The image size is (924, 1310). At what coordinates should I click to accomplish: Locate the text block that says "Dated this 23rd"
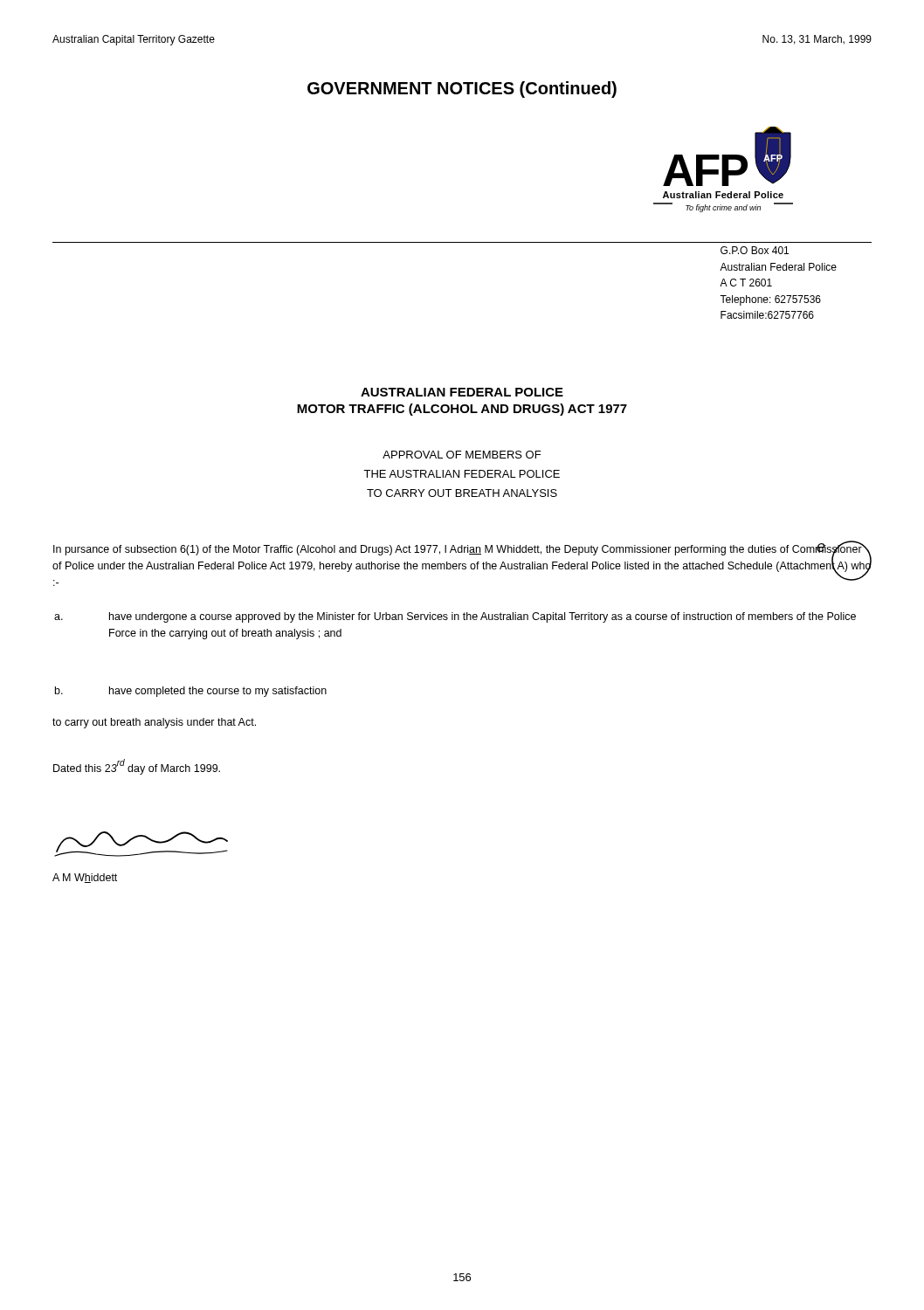pyautogui.click(x=137, y=767)
